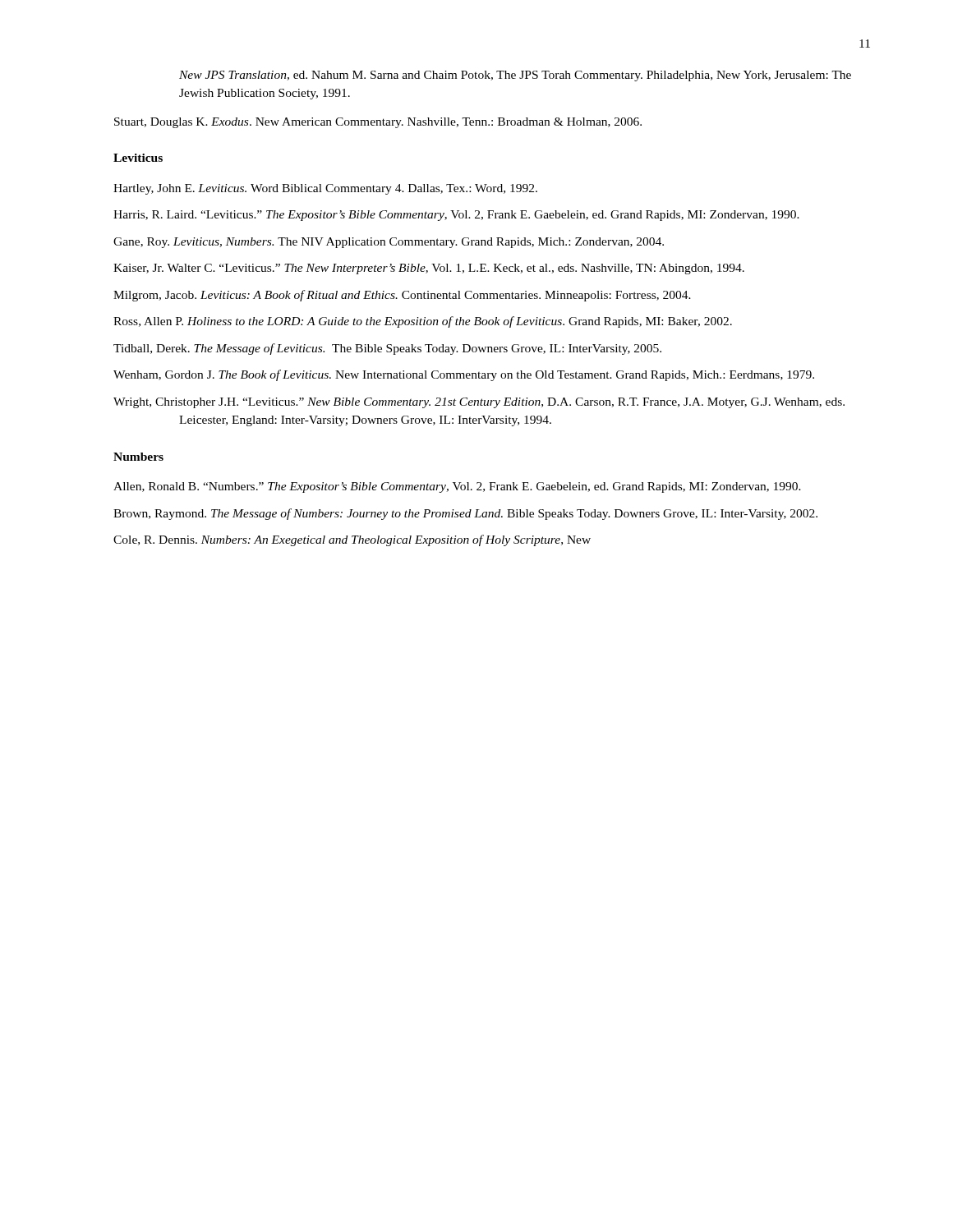Find the list item with the text "Harris, R. Laird."
This screenshot has width=953, height=1232.
coord(456,214)
